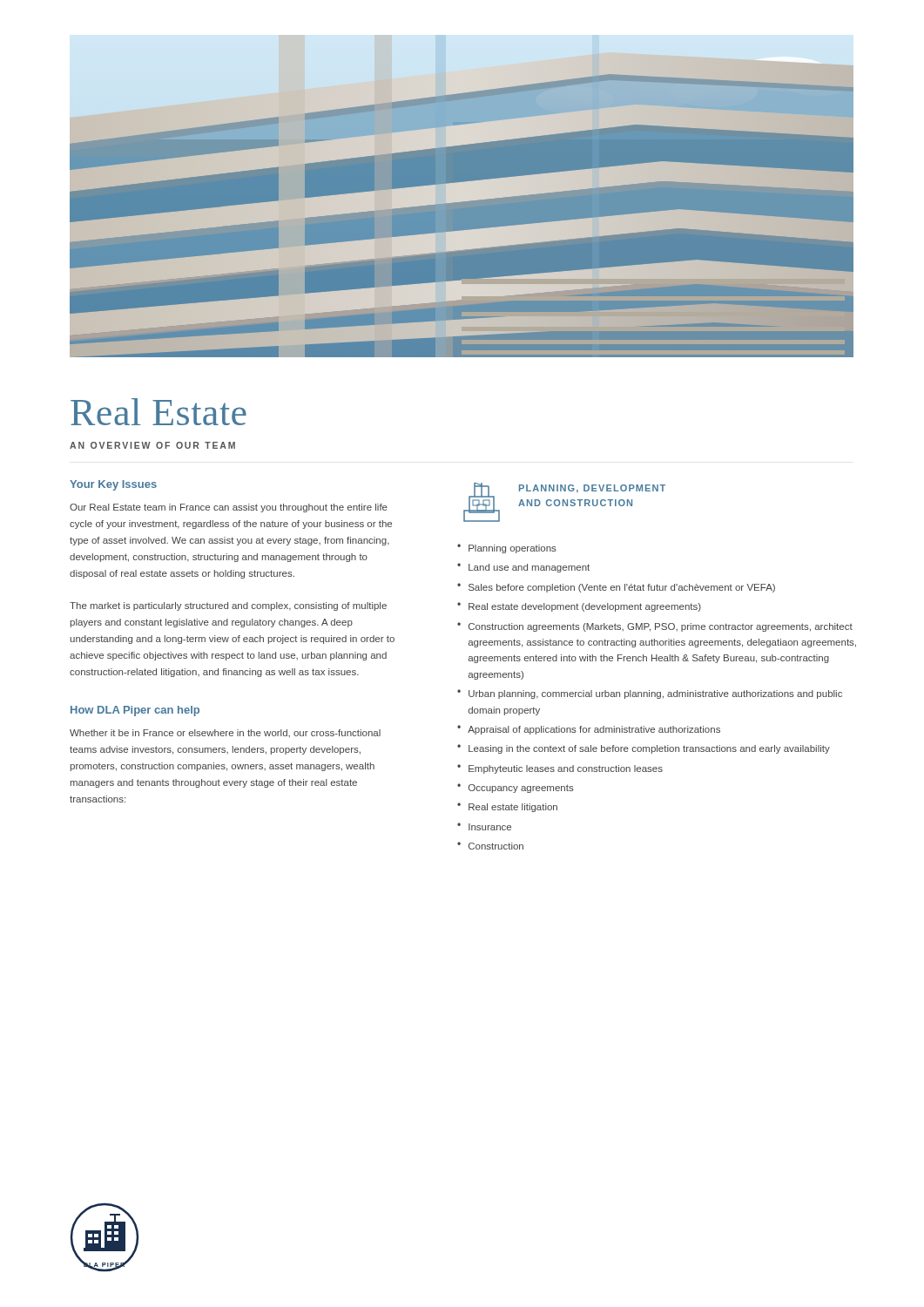Select the passage starting "• Planning operations"

[507, 548]
